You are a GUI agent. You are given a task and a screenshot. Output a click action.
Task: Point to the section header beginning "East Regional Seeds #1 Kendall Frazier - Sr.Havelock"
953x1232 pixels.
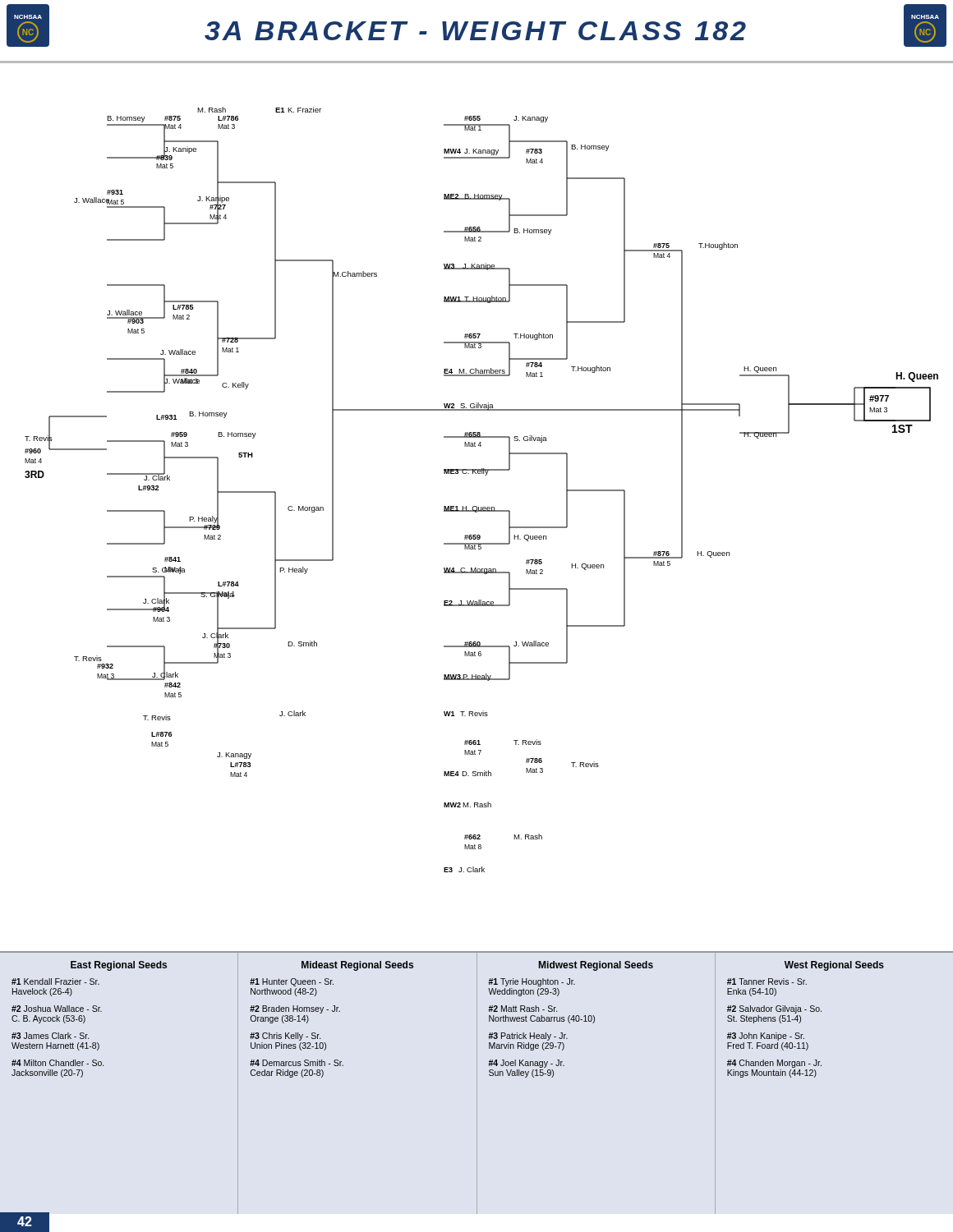click(119, 966)
